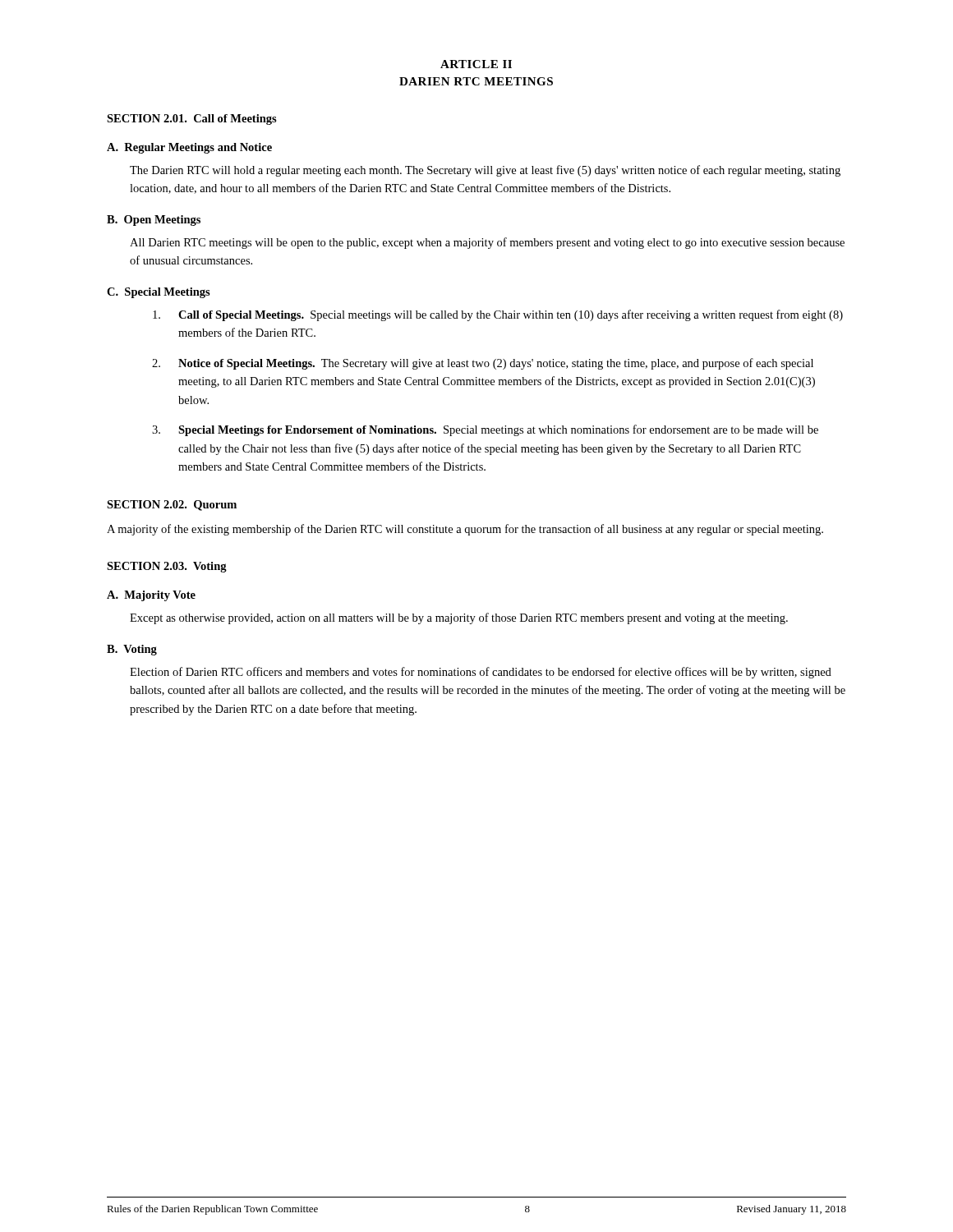The image size is (953, 1232).
Task: Click on the text block starting "A majority of the existing"
Action: coord(465,529)
